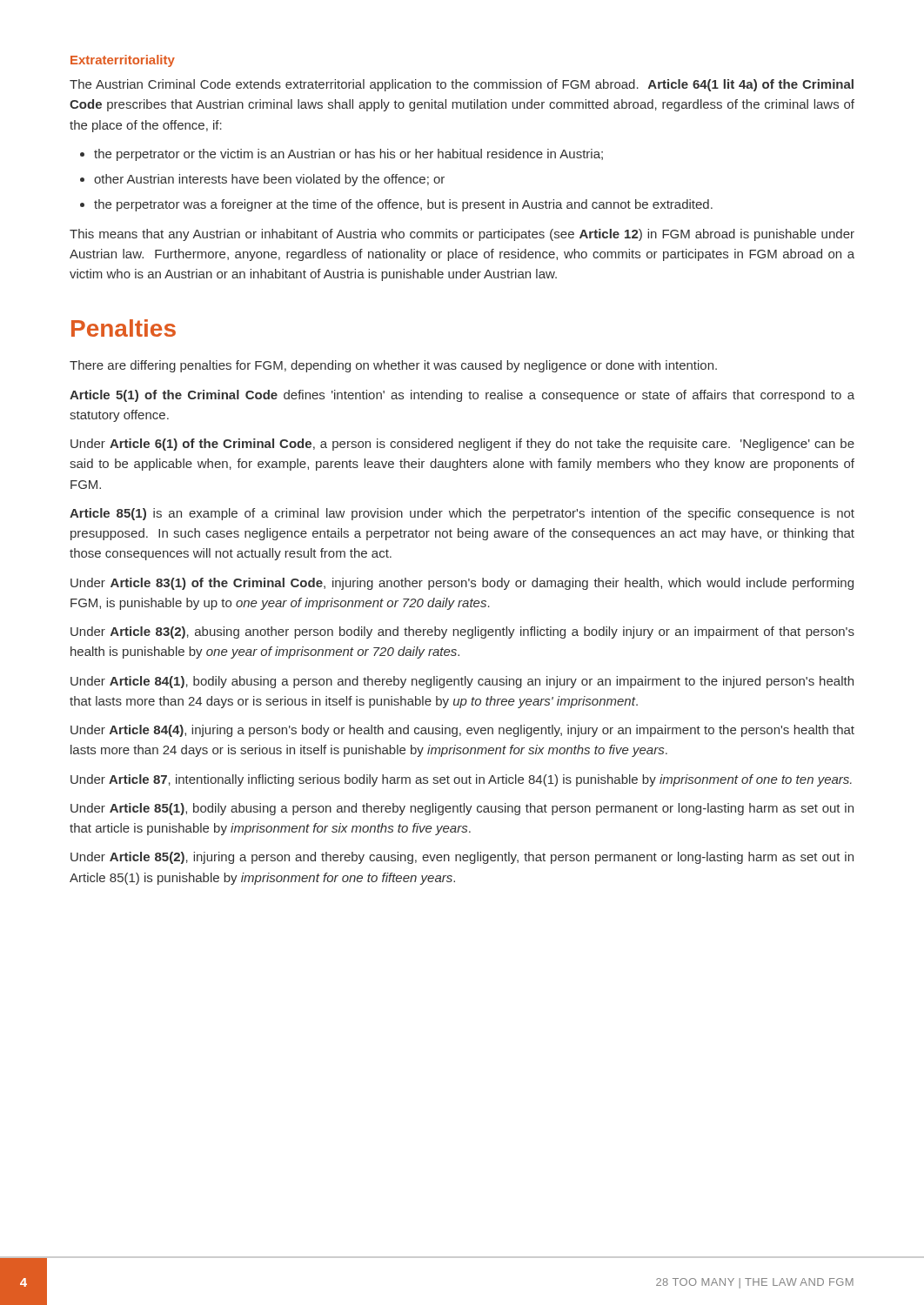Point to the block beginning "Article 85(1) is an"

click(462, 533)
